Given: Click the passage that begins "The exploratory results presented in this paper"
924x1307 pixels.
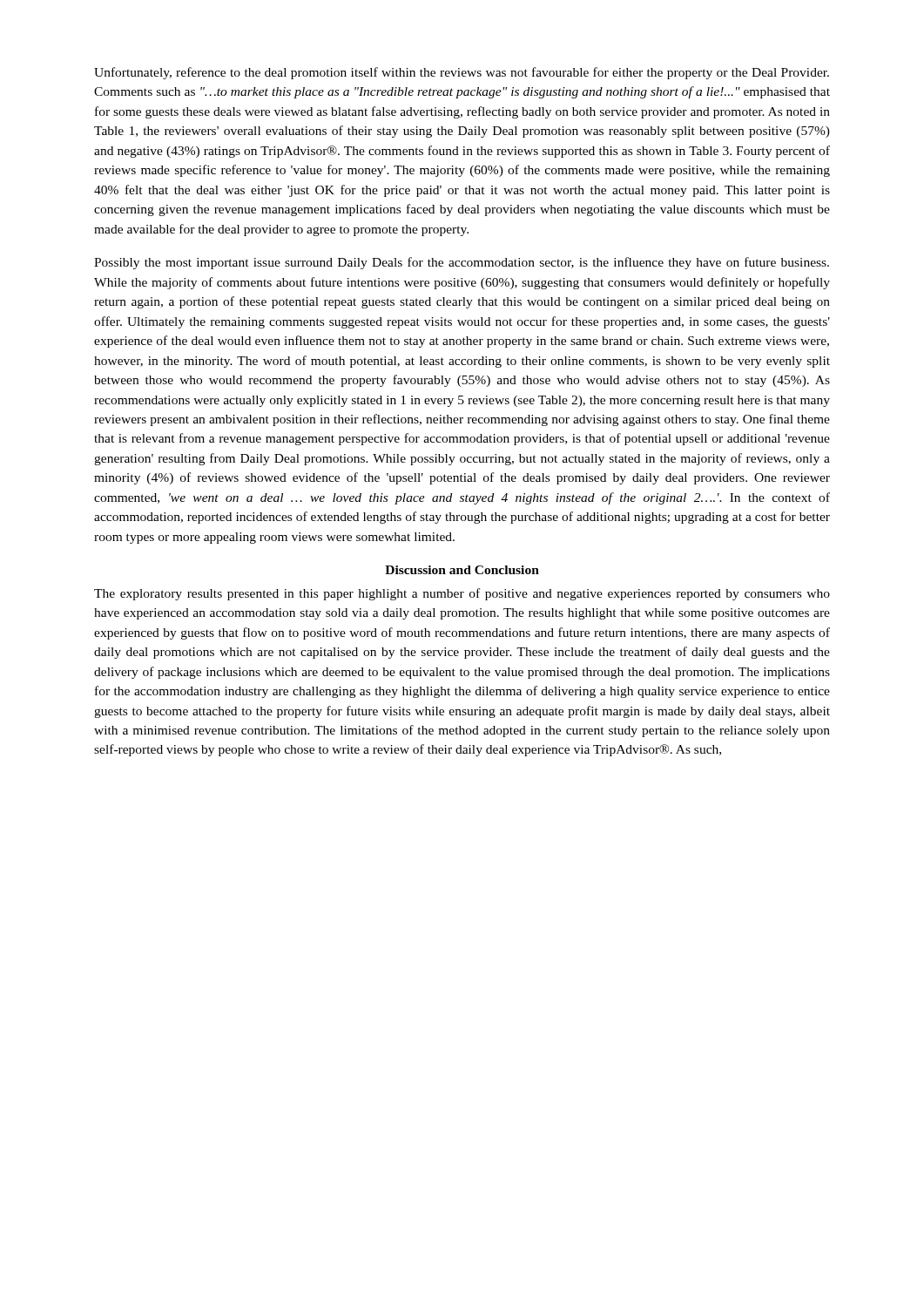Looking at the screenshot, I should click(x=462, y=671).
